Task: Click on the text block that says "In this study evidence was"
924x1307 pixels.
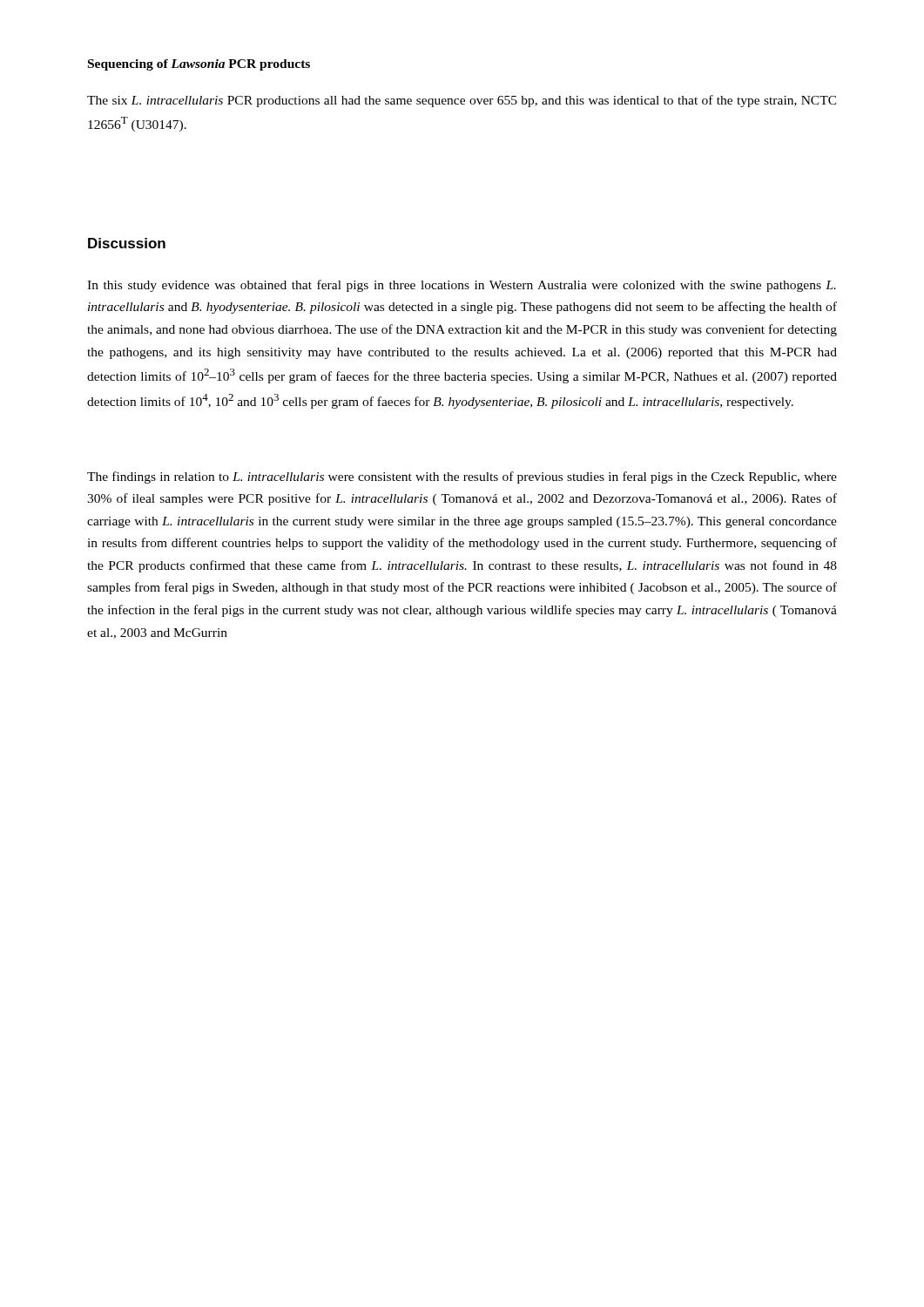Action: click(462, 343)
